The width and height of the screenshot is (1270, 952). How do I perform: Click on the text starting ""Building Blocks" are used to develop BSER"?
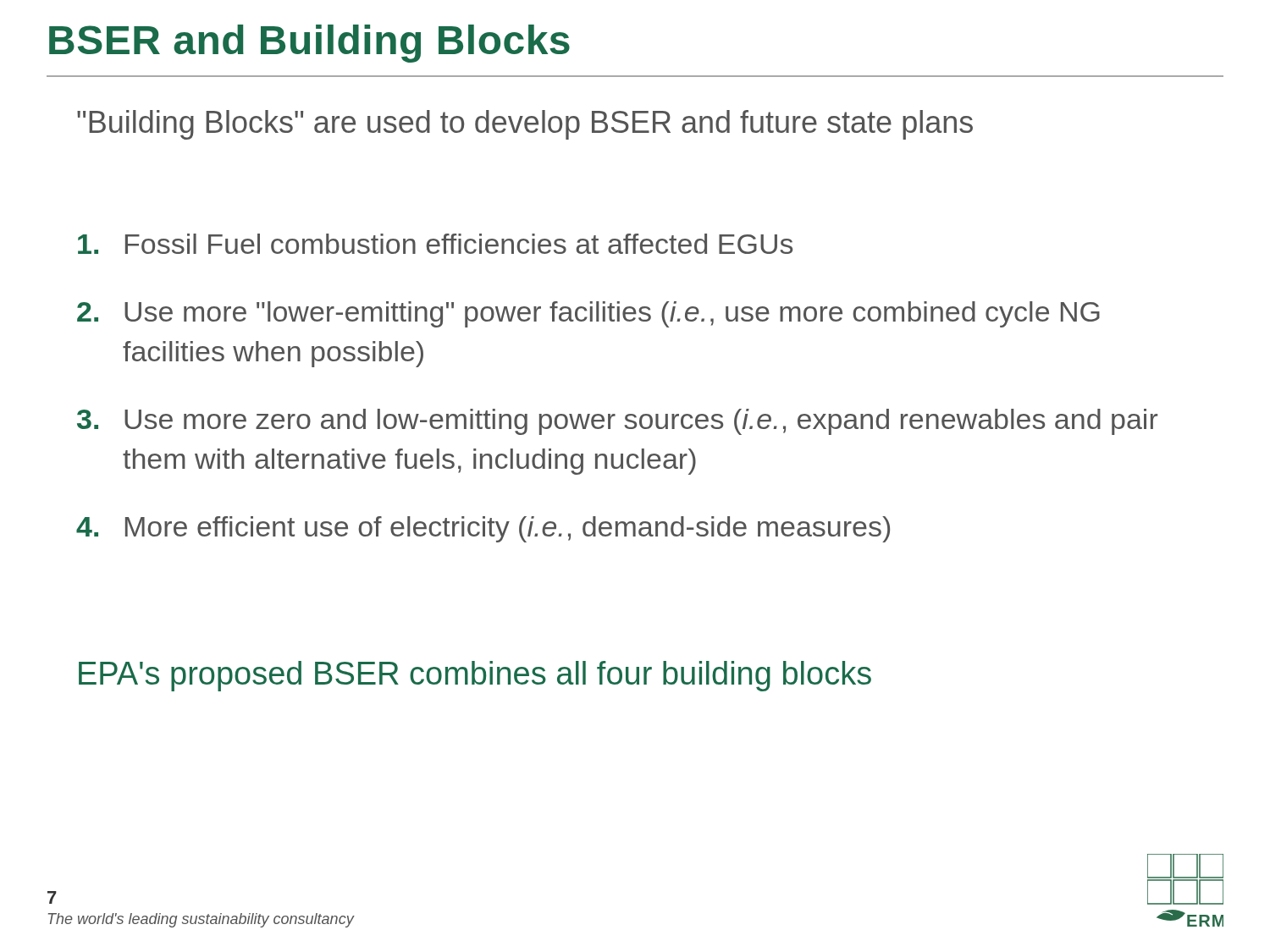coord(525,122)
